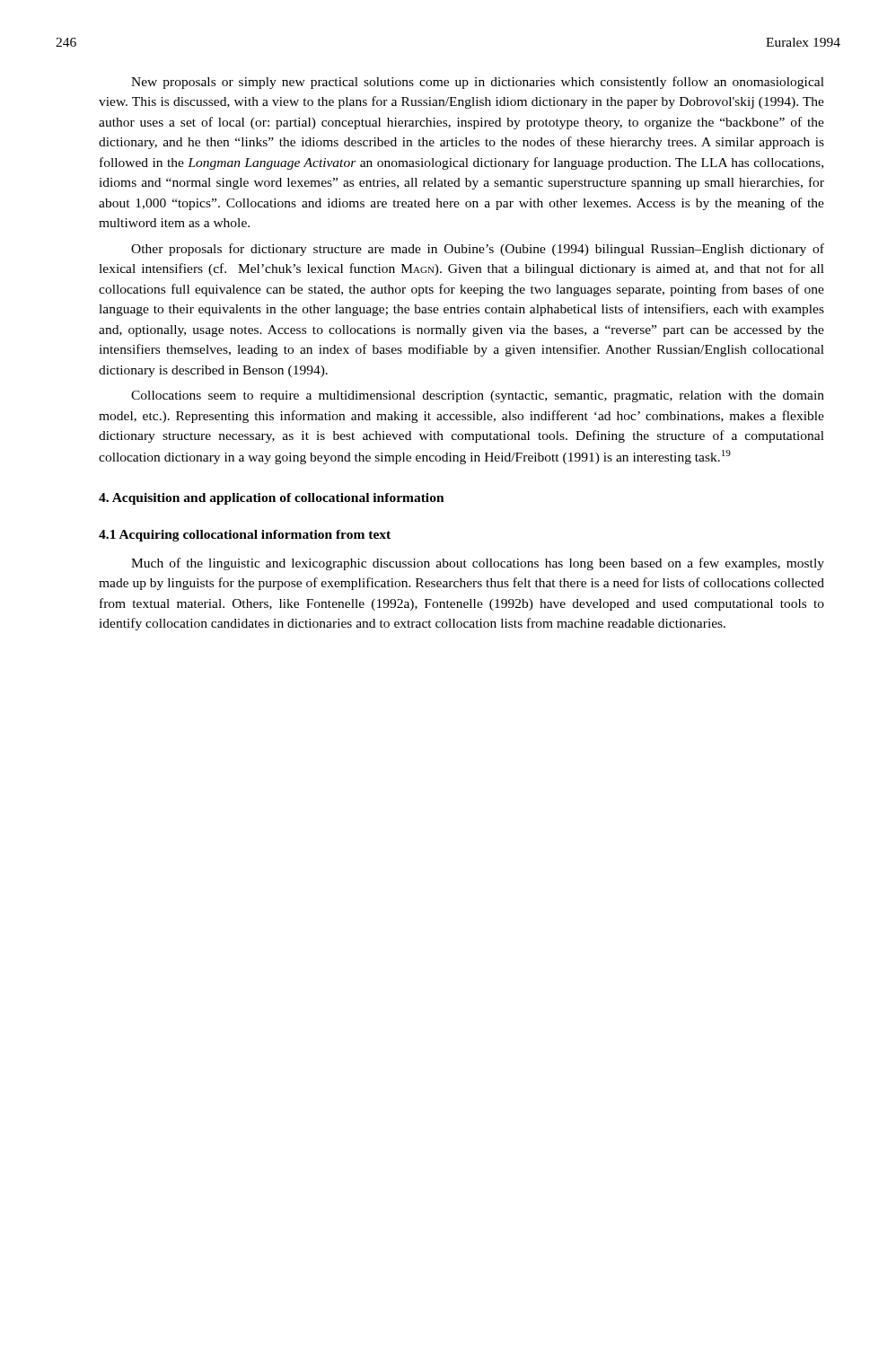Viewport: 896px width, 1347px height.
Task: Select the text block starting "4.1 Acquiring collocational information from text"
Action: (x=245, y=533)
